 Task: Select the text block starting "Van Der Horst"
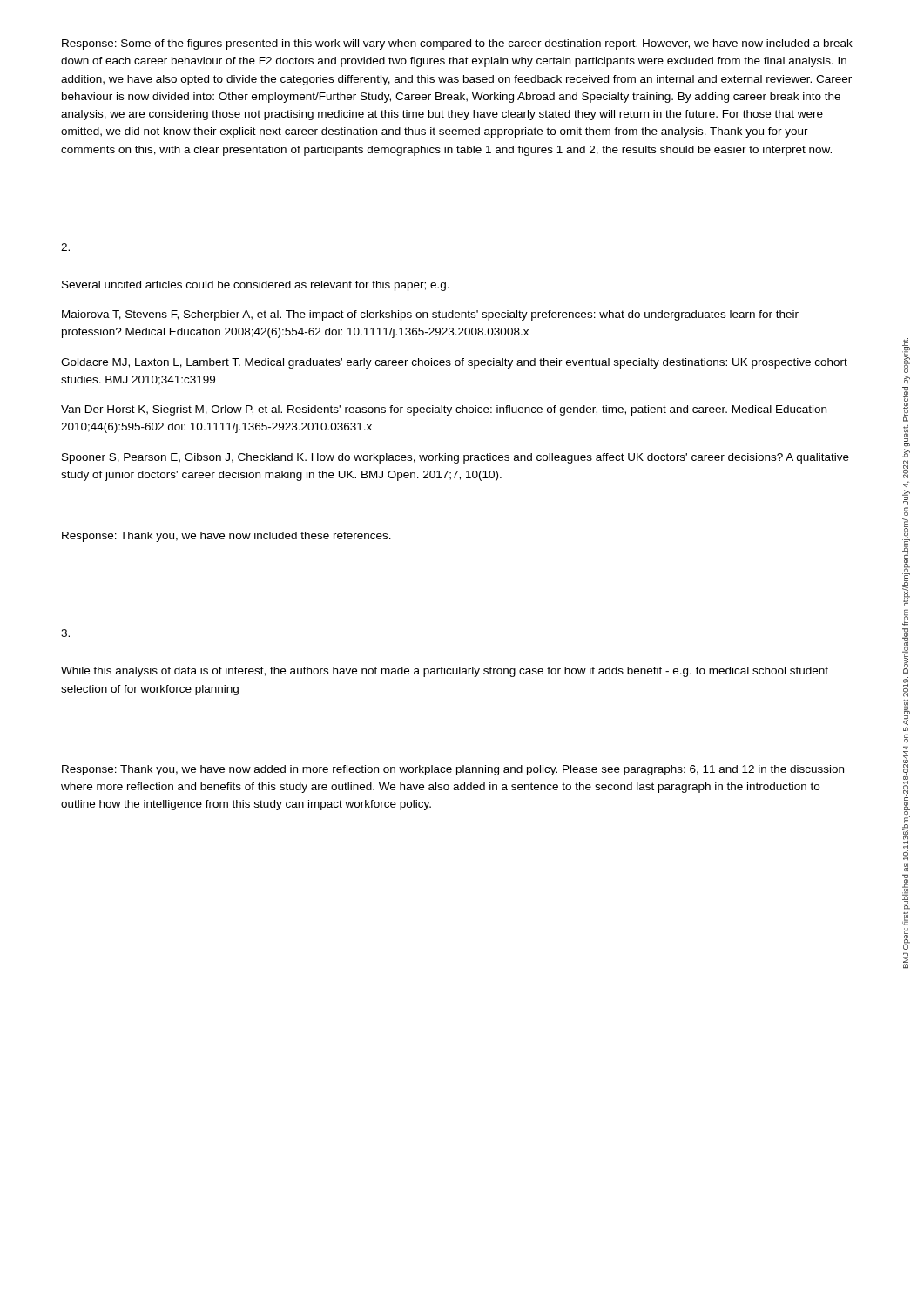tap(444, 418)
